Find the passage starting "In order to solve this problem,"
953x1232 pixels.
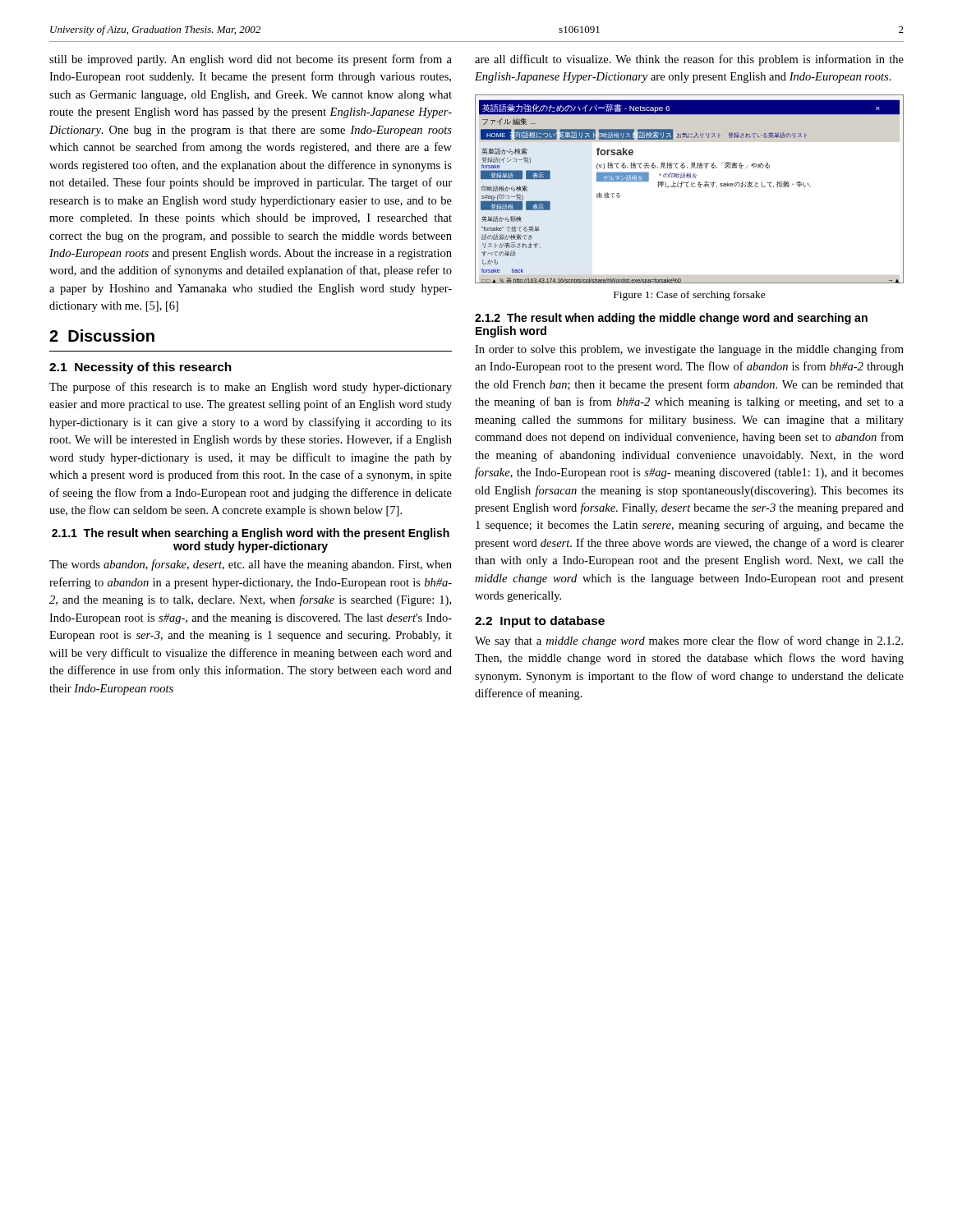tap(689, 473)
